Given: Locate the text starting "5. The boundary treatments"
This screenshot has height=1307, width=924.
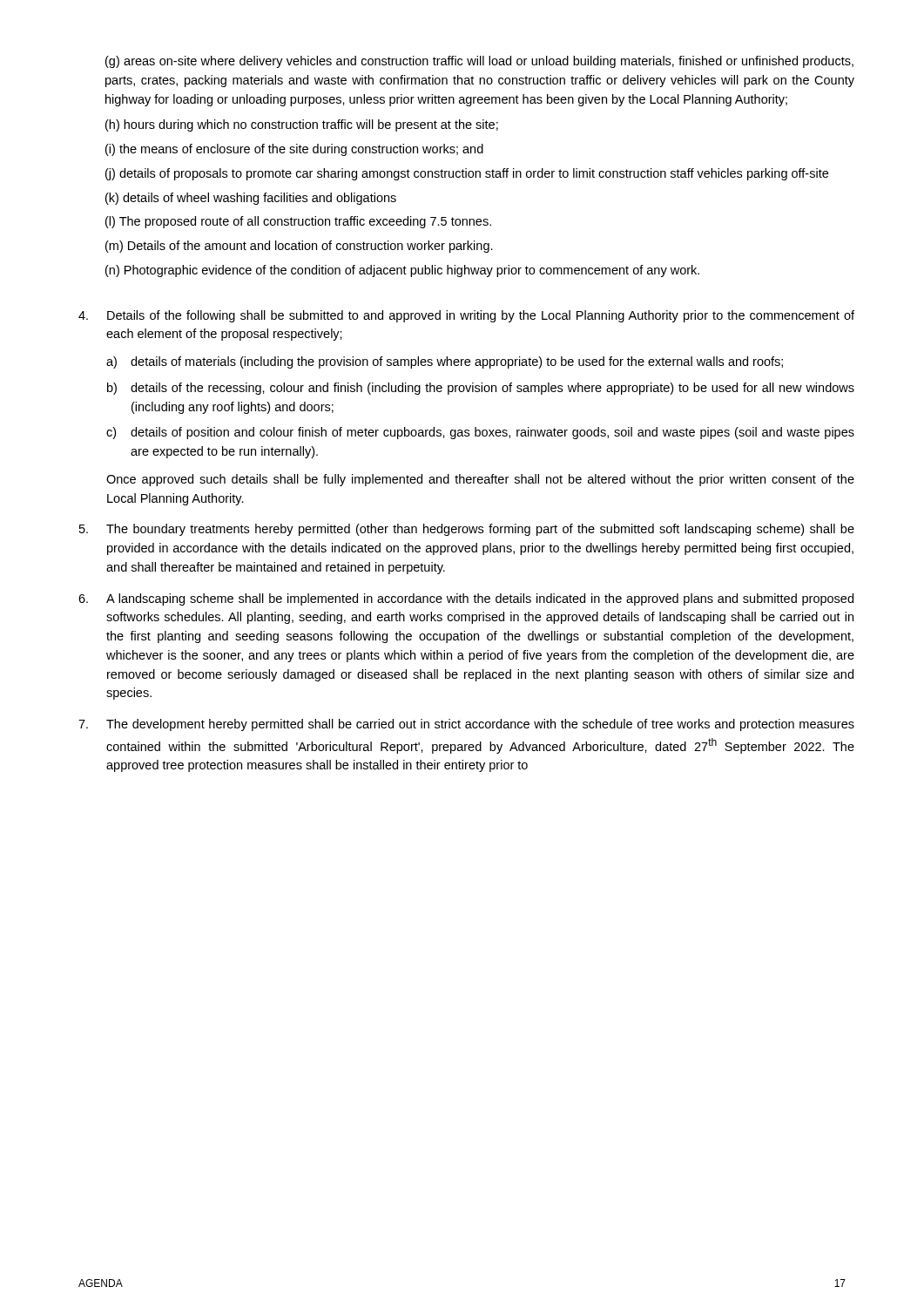Looking at the screenshot, I should [466, 549].
